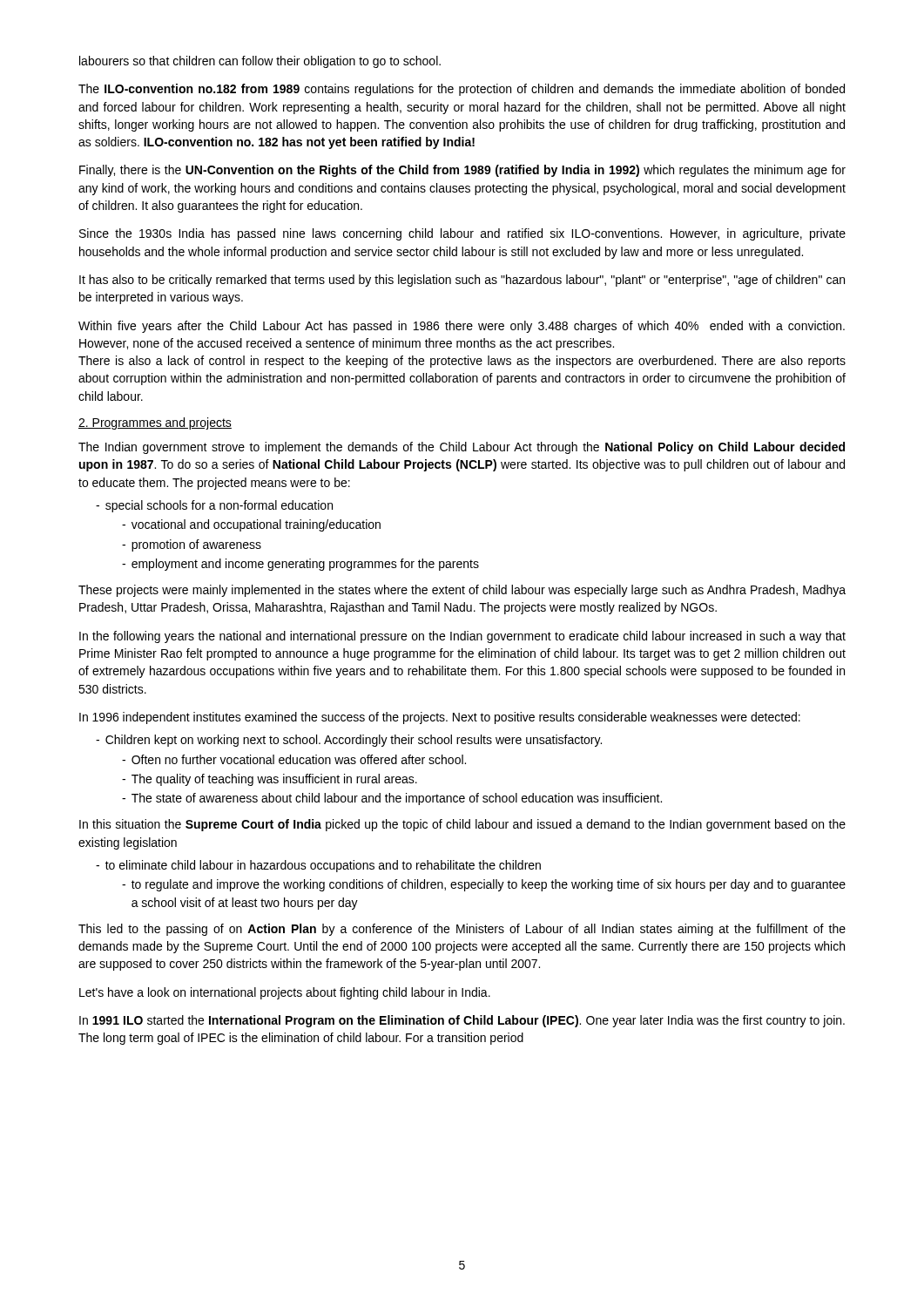Select the text block starting "The ILO-convention no.182 from 1989 contains regulations for"
This screenshot has height=1307, width=924.
point(462,116)
